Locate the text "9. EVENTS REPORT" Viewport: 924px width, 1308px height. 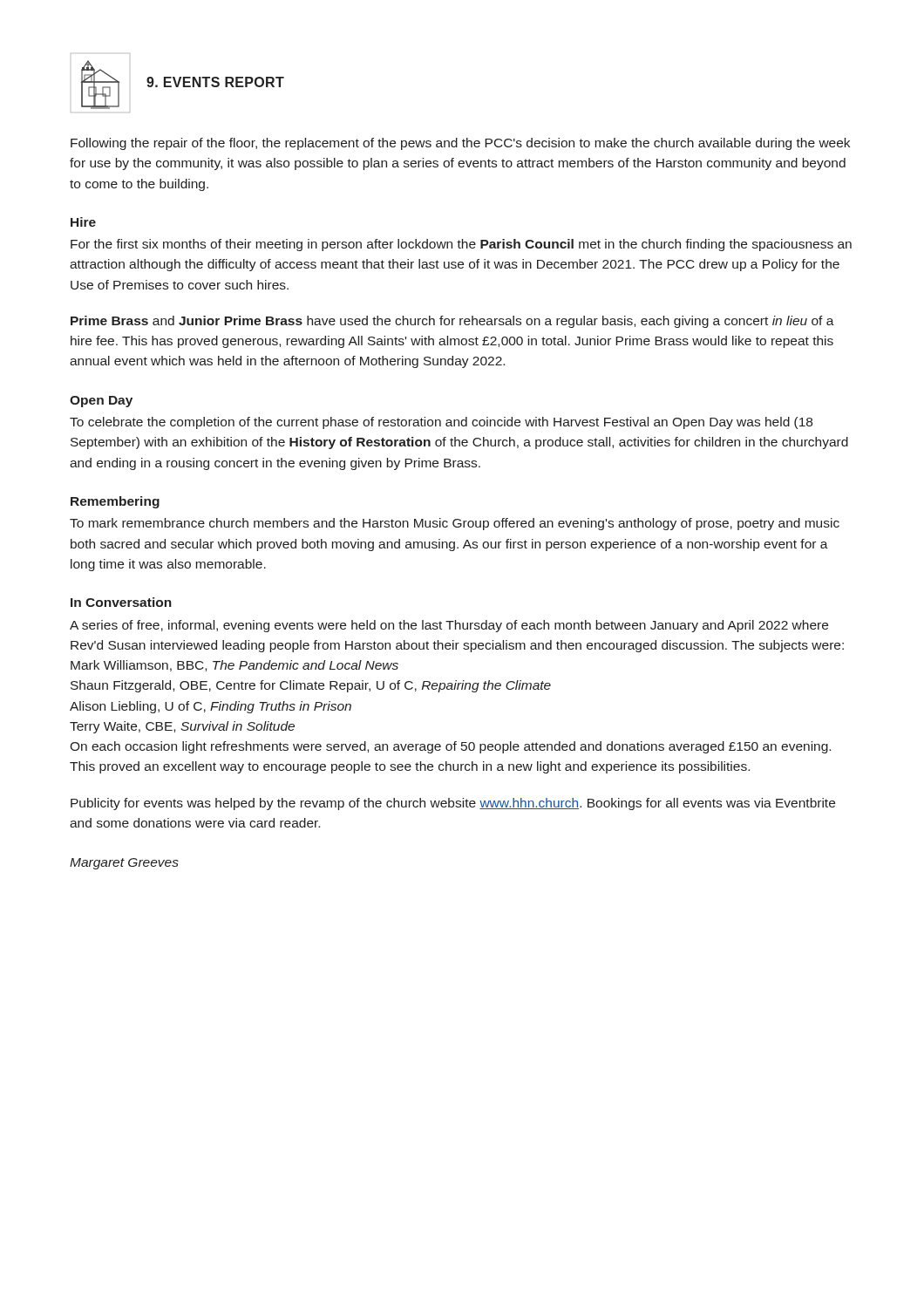[215, 83]
